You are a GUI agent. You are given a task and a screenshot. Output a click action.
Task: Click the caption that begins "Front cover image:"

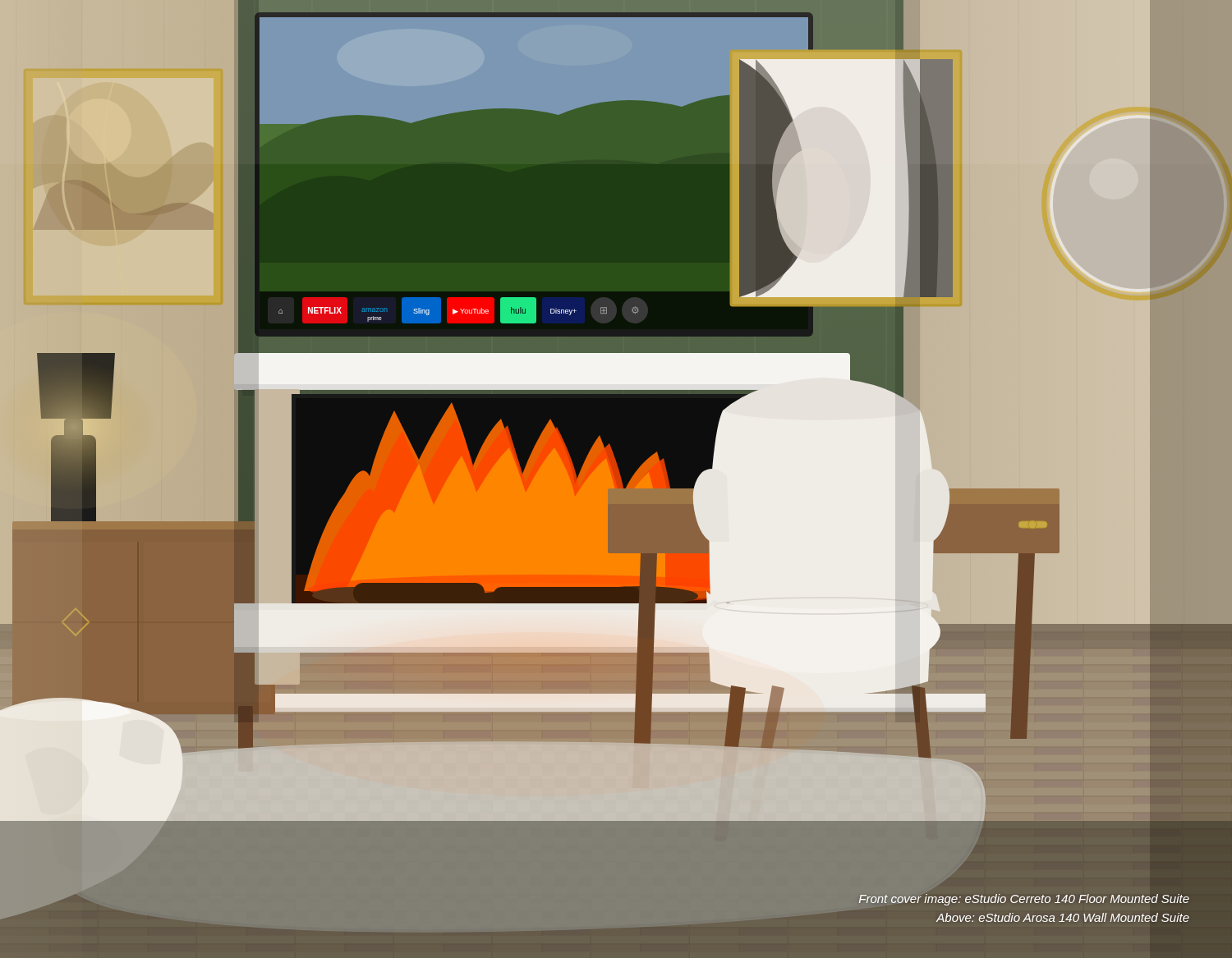coord(1024,908)
